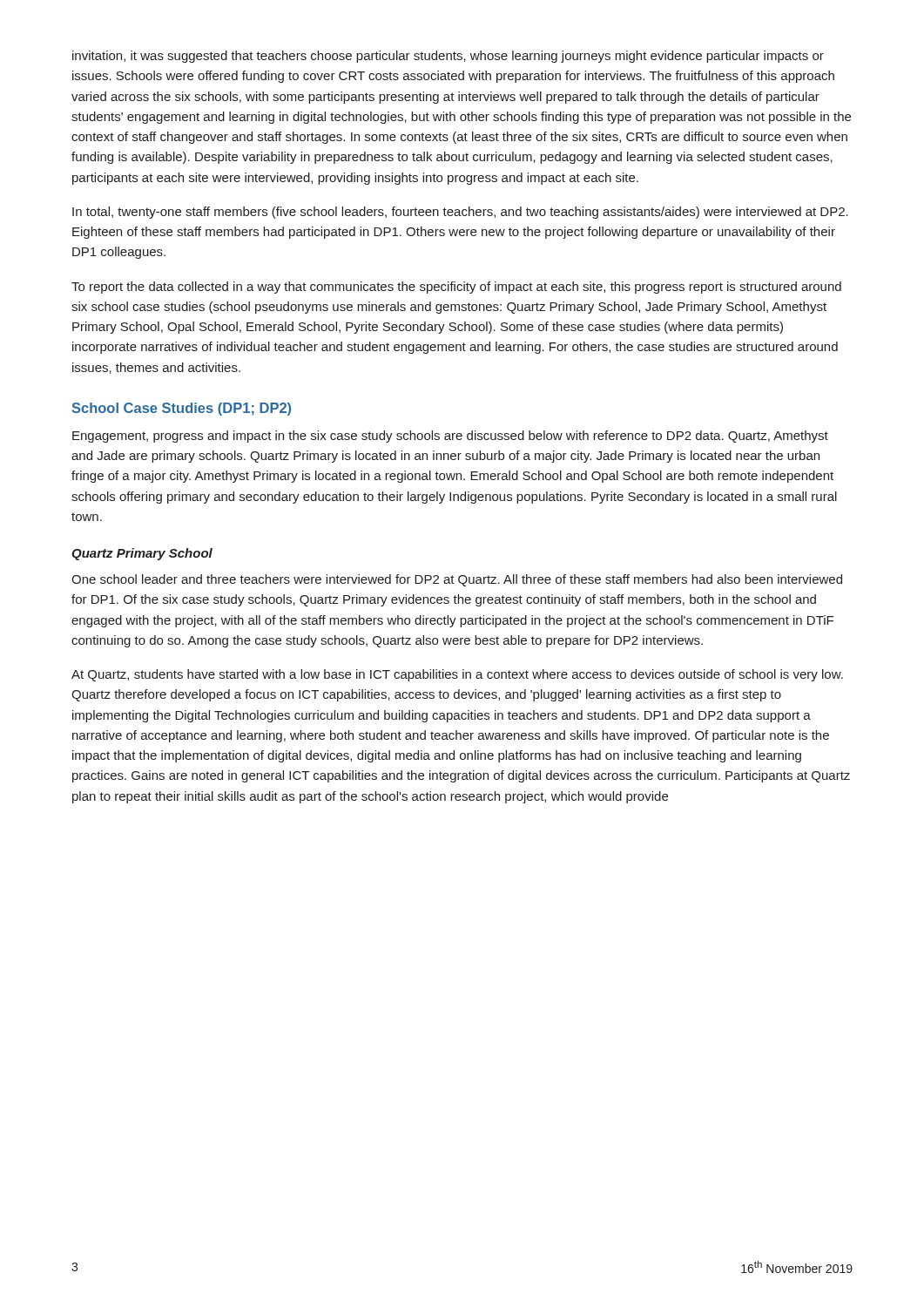Viewport: 924px width, 1307px height.
Task: Locate the block starting "invitation, it was suggested that teachers choose"
Action: click(462, 116)
